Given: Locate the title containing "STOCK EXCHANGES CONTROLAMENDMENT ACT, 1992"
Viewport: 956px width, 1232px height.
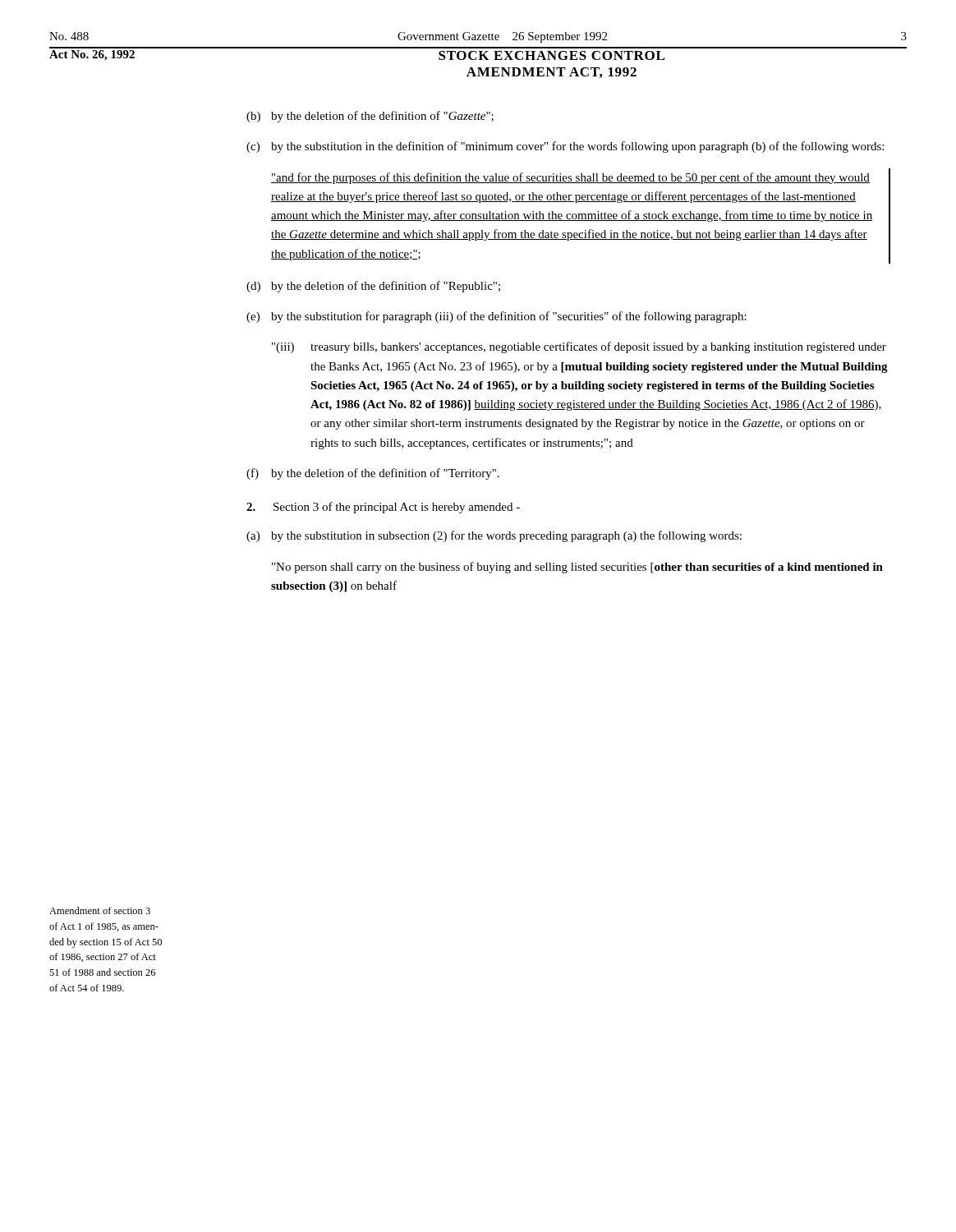Looking at the screenshot, I should click(x=552, y=64).
